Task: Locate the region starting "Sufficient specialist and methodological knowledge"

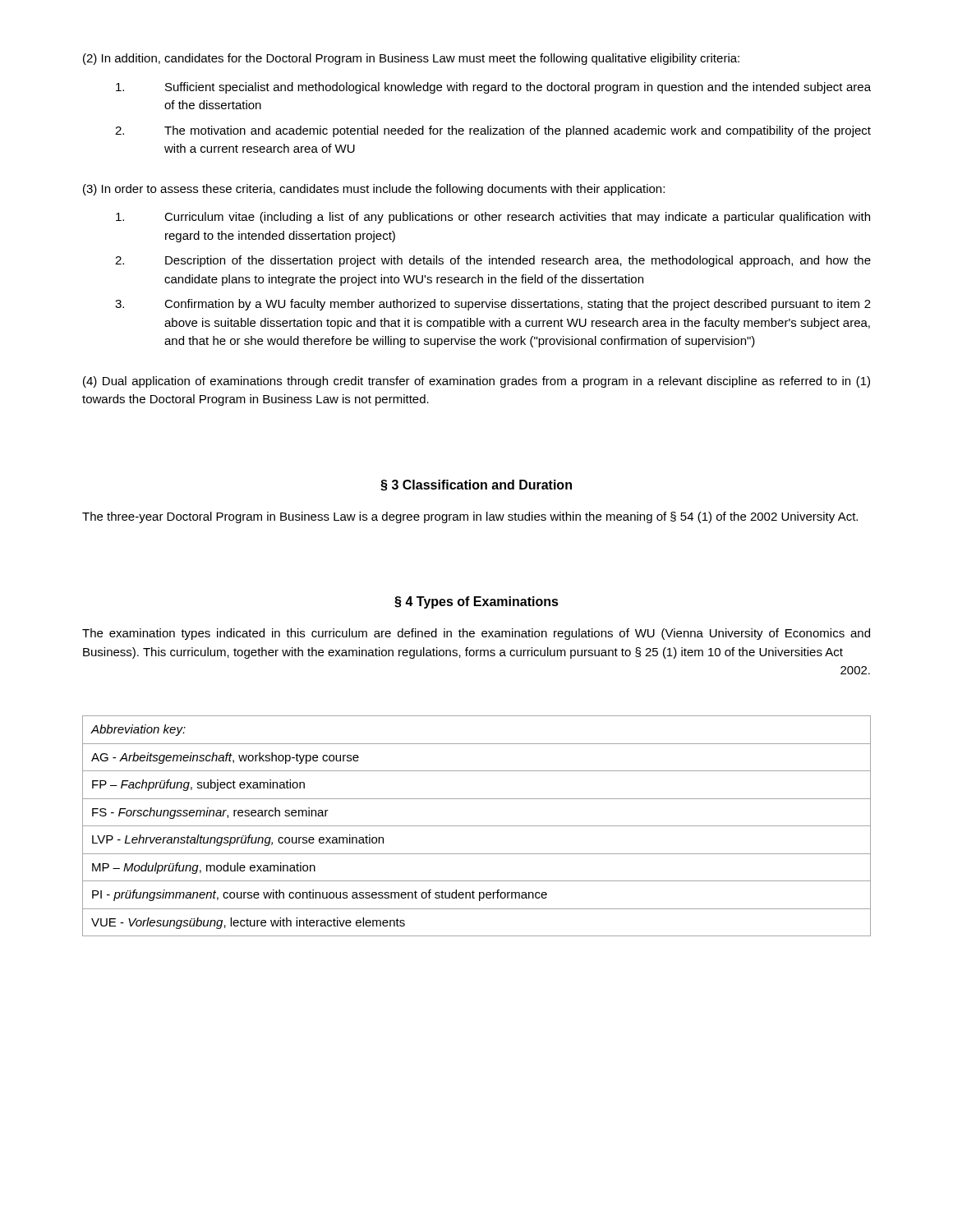Action: coord(476,96)
